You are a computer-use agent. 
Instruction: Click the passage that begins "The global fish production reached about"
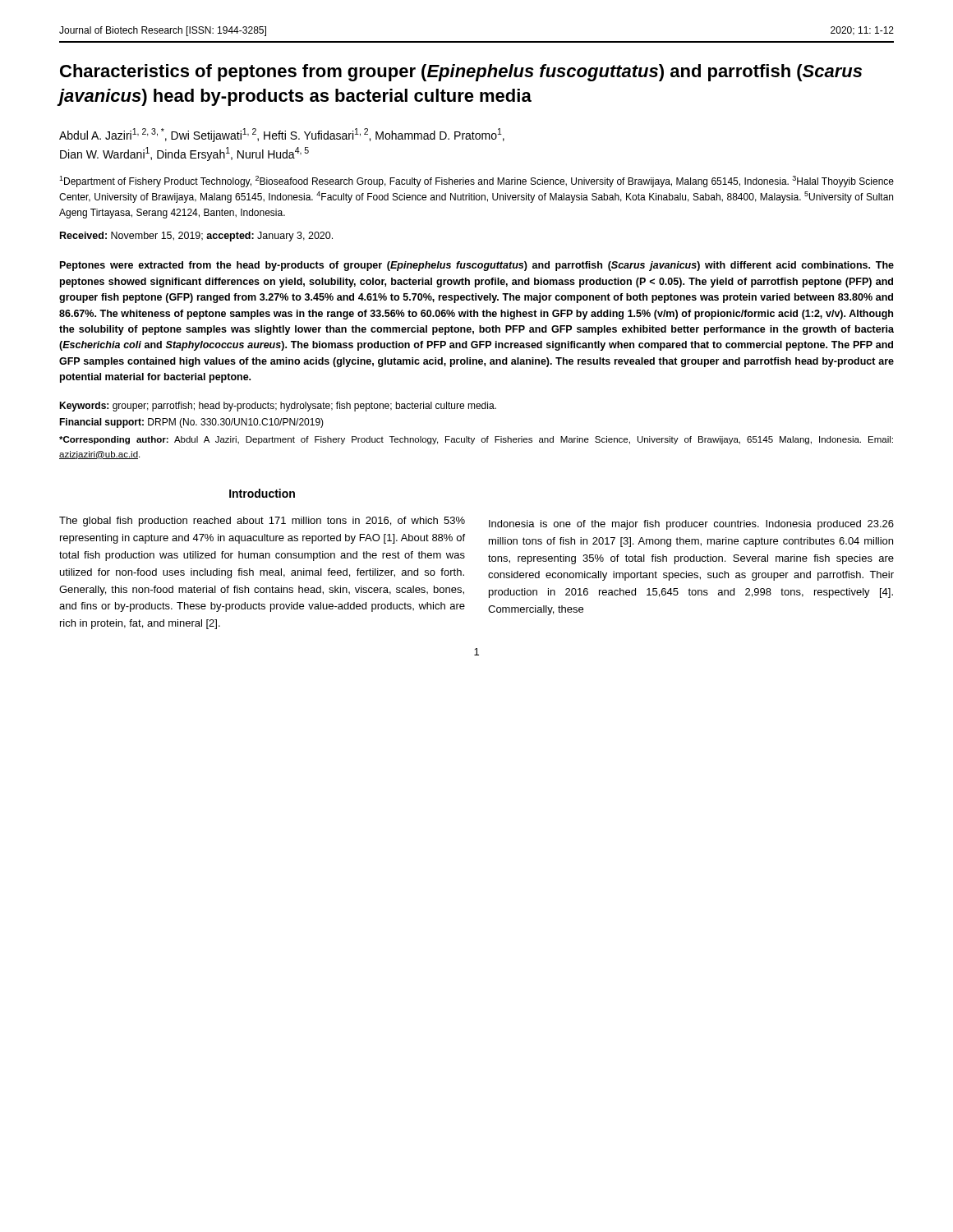pyautogui.click(x=262, y=572)
